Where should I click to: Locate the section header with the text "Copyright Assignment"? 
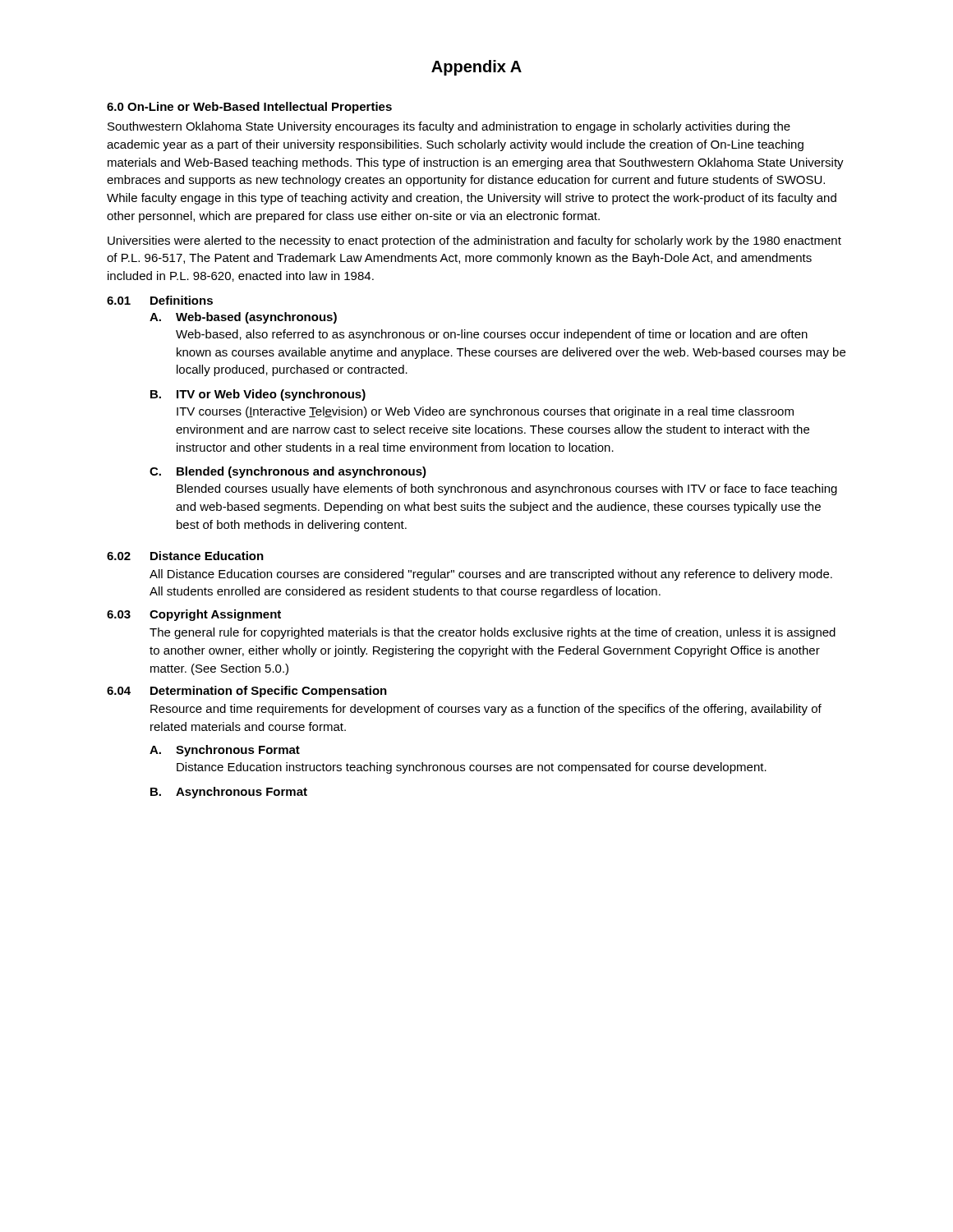[215, 614]
